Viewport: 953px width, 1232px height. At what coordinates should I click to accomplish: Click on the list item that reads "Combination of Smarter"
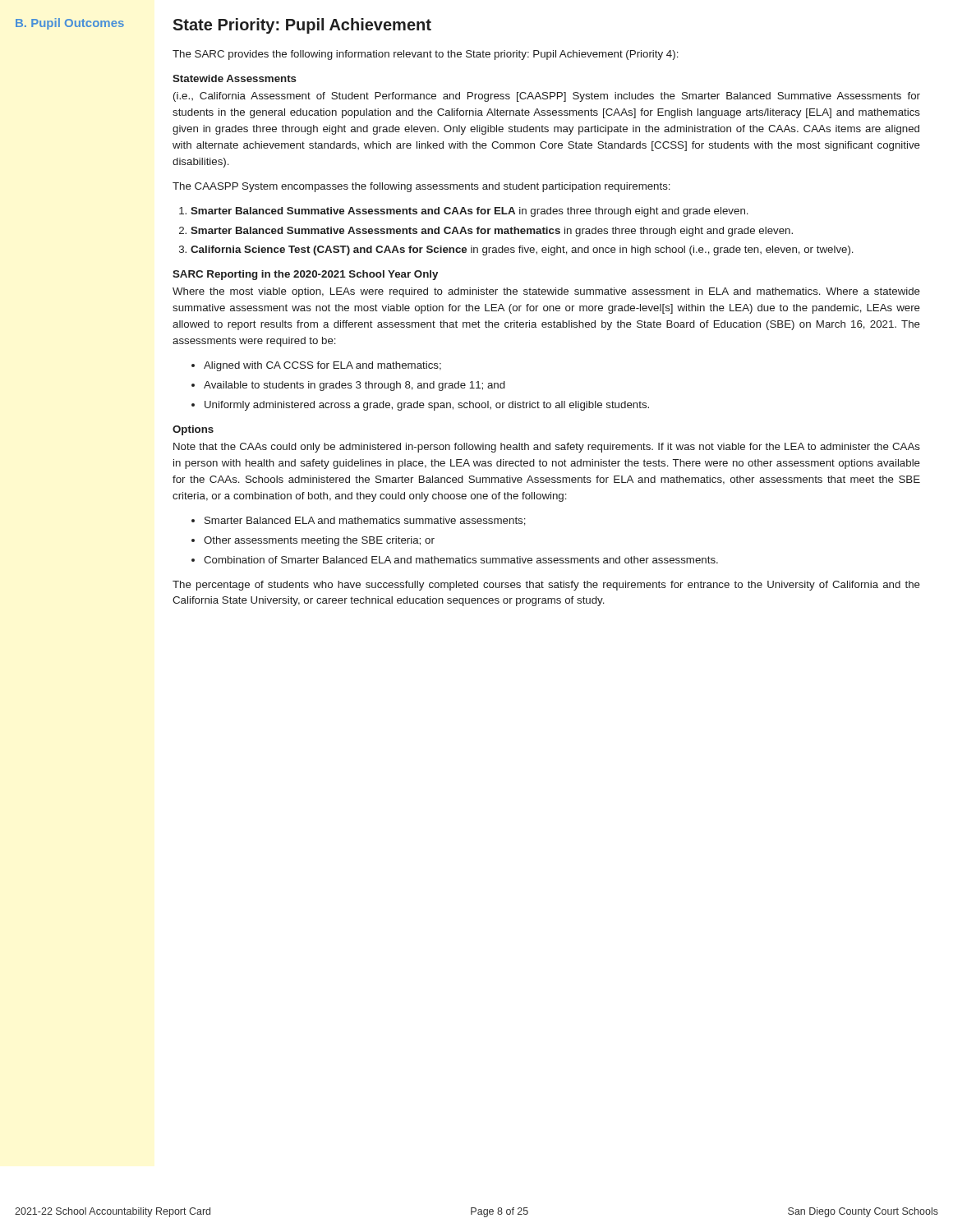461,559
